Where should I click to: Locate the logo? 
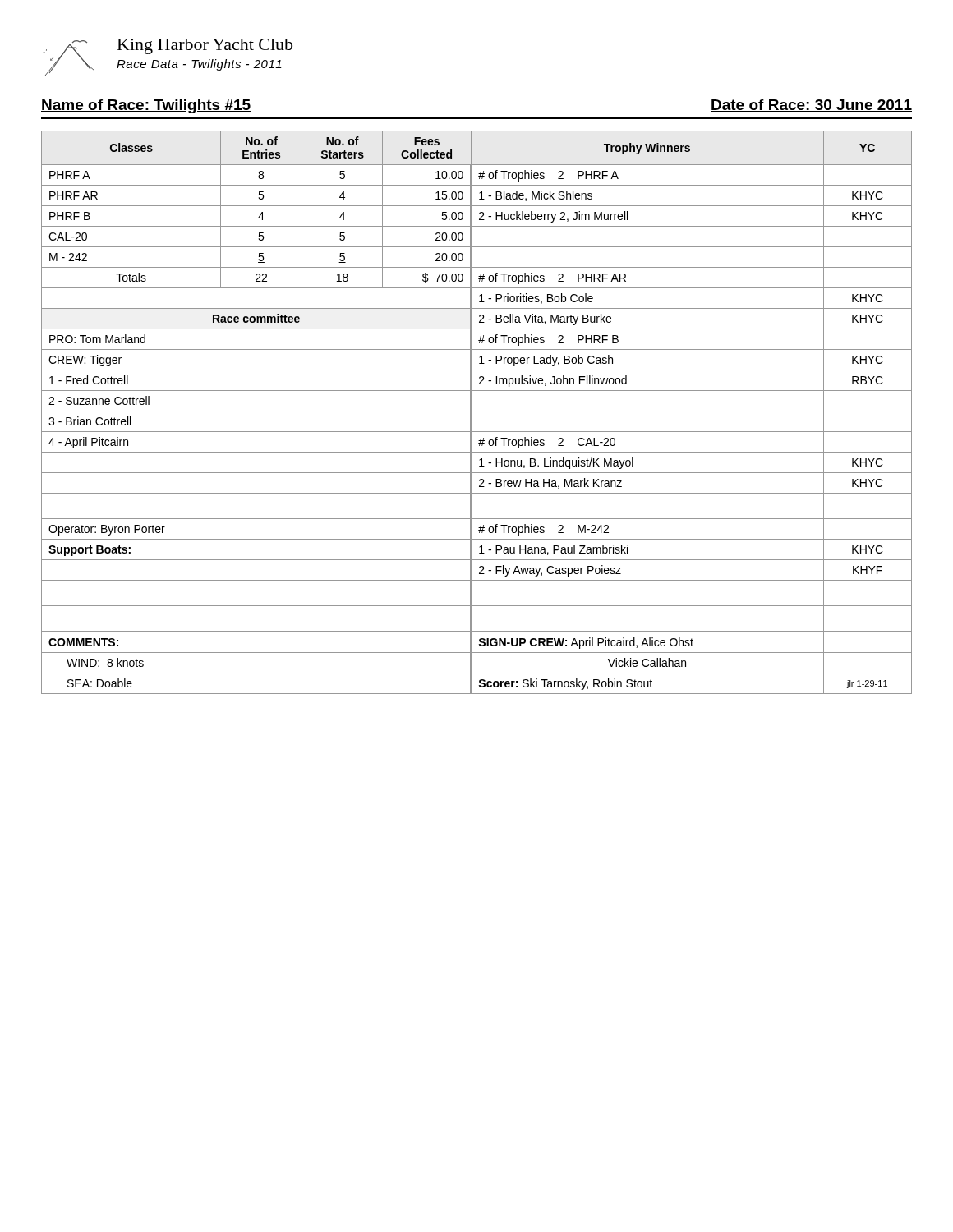(74, 60)
